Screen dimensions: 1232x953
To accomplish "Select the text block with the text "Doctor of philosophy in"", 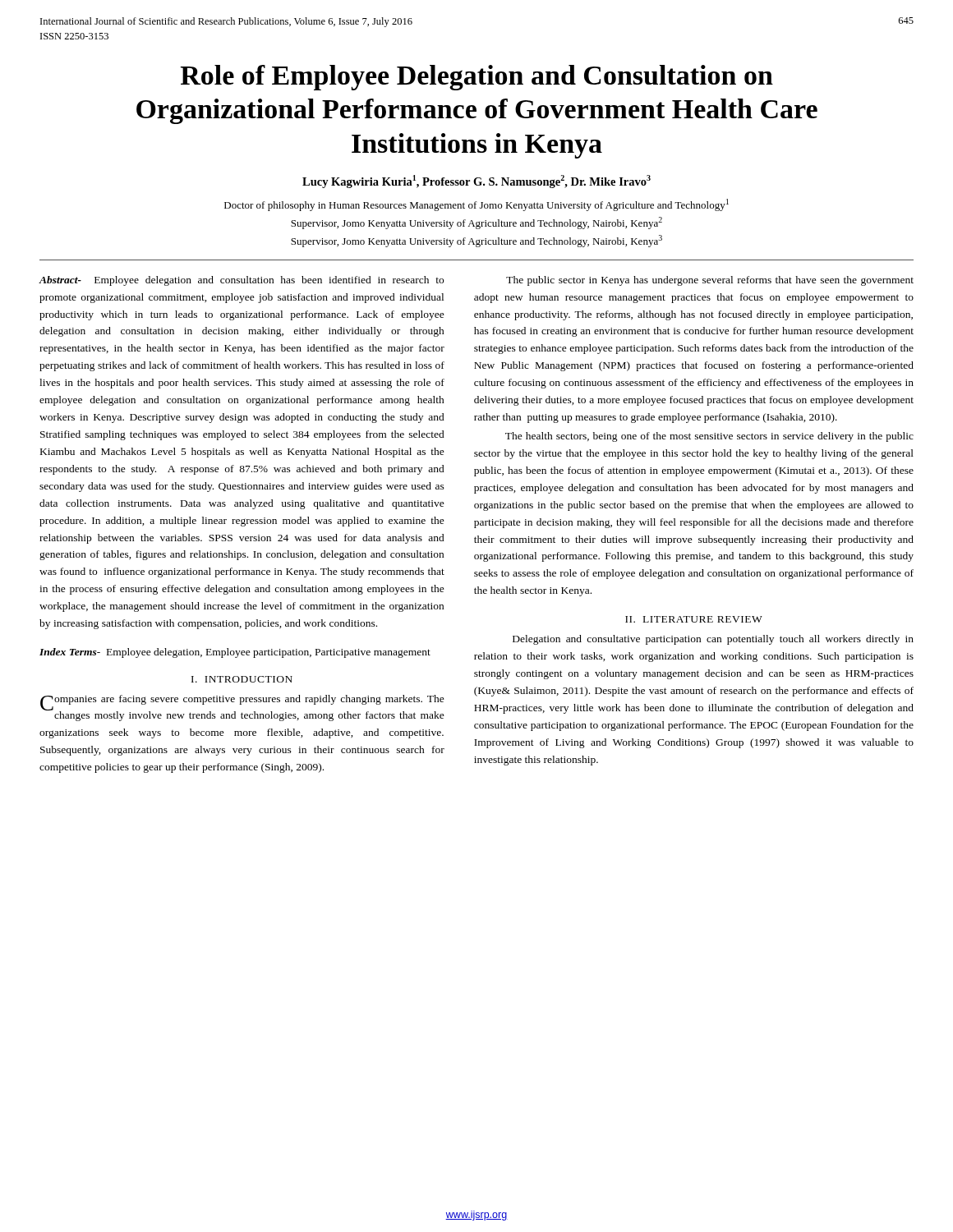I will click(x=476, y=222).
